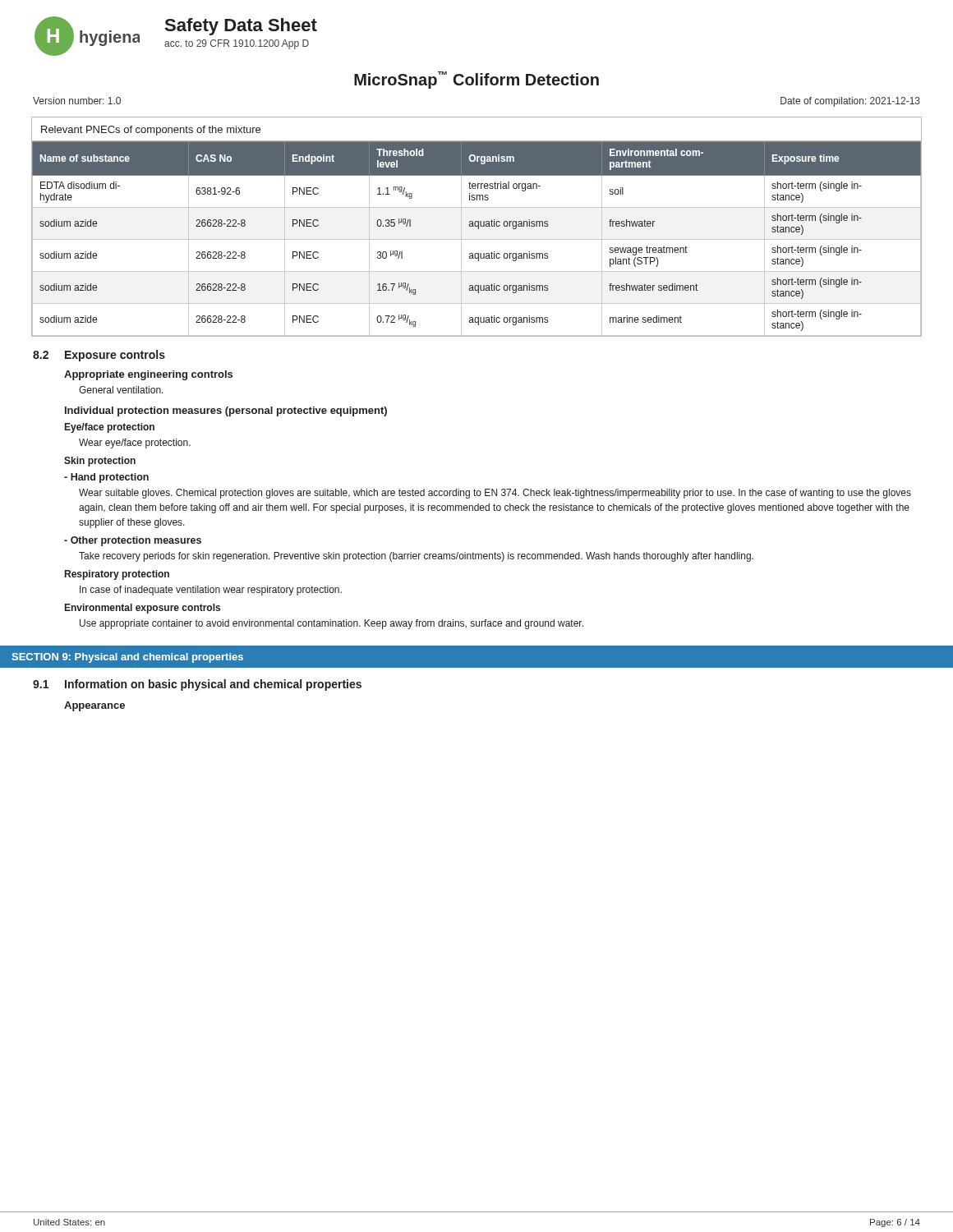This screenshot has height=1232, width=953.
Task: Click the passage that begins "Wear suitable gloves. Chemical protection"
Action: pyautogui.click(x=500, y=507)
